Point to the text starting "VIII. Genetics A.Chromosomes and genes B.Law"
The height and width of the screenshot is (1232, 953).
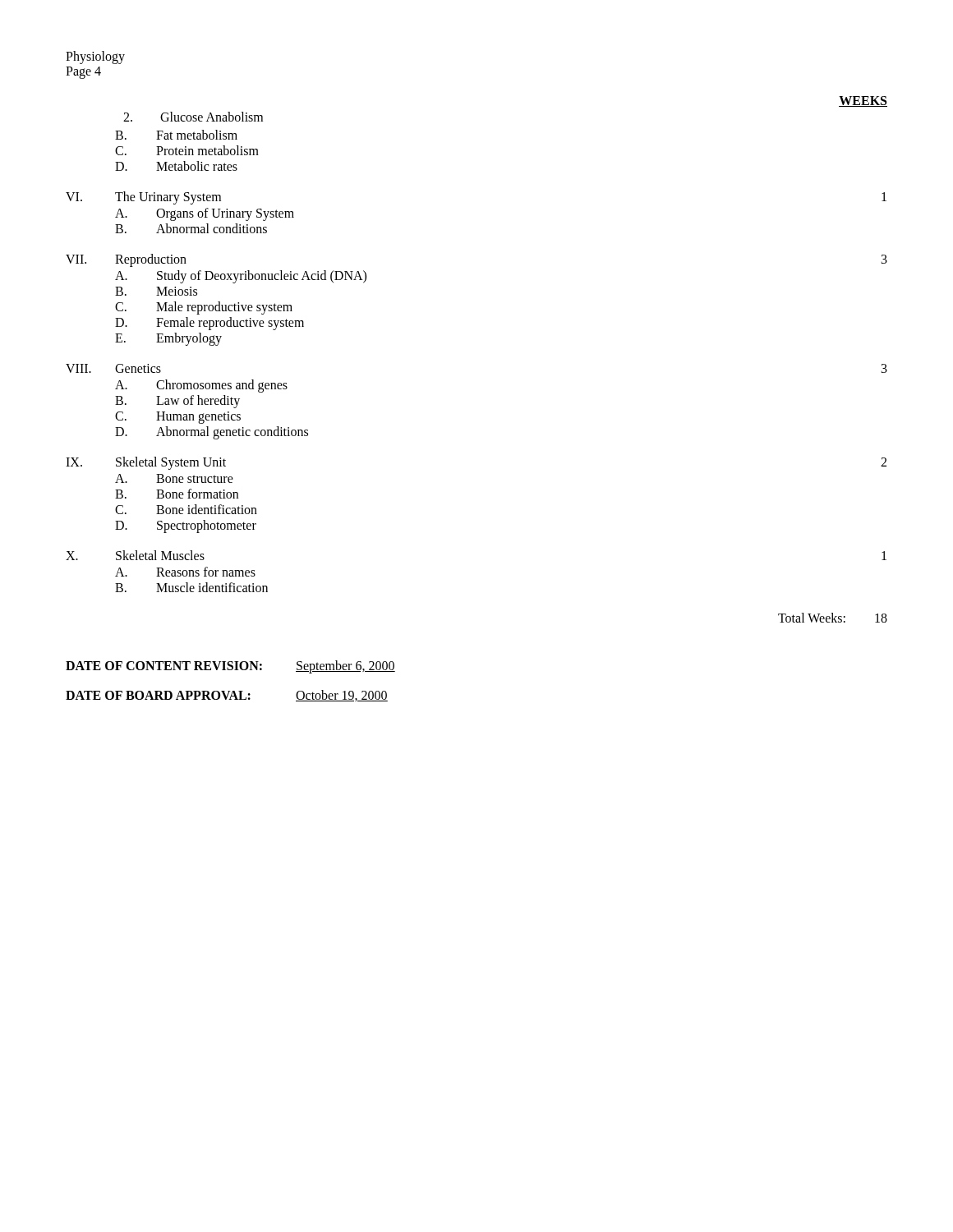click(x=82, y=368)
